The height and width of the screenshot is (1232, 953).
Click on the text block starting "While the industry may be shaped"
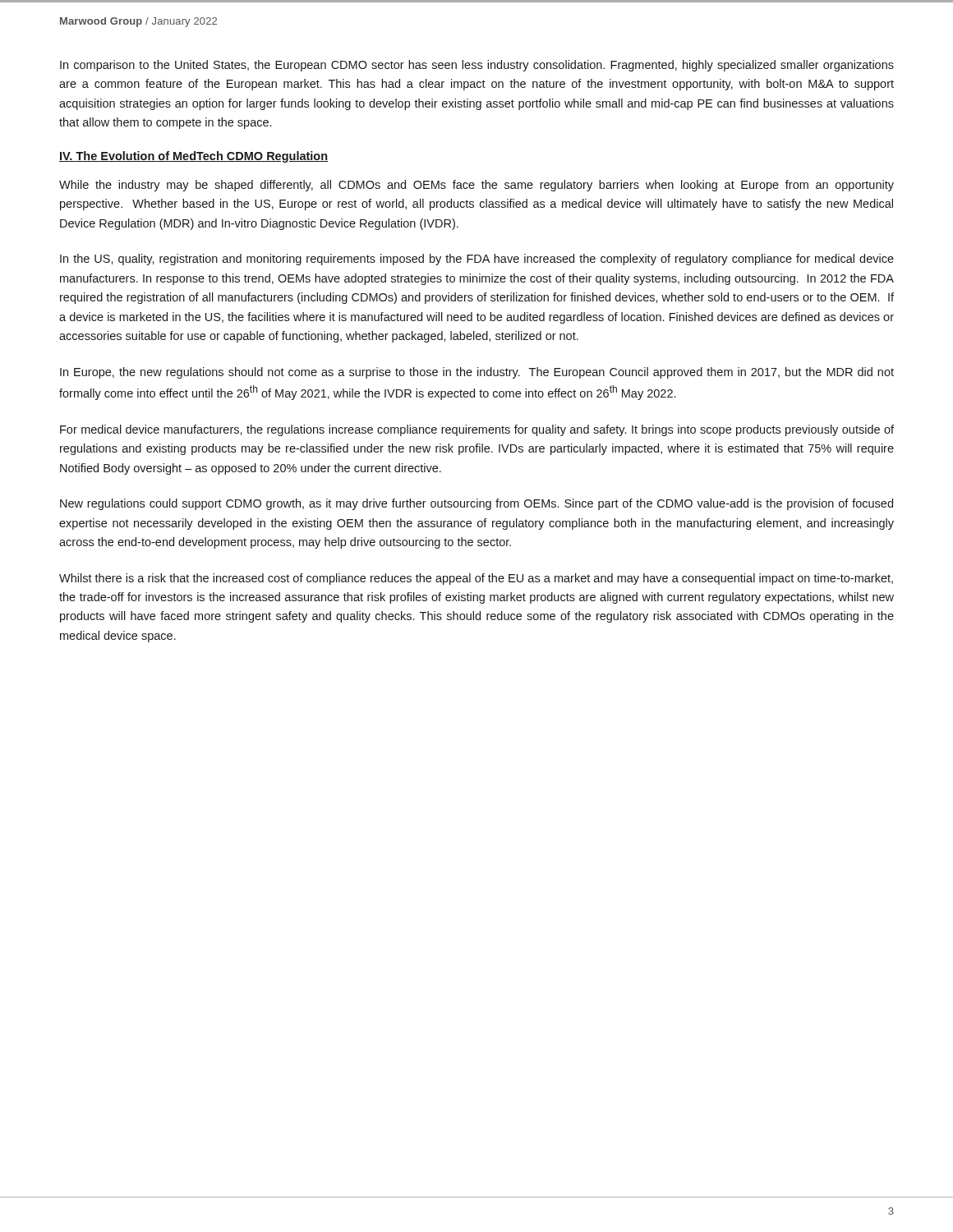[x=476, y=204]
